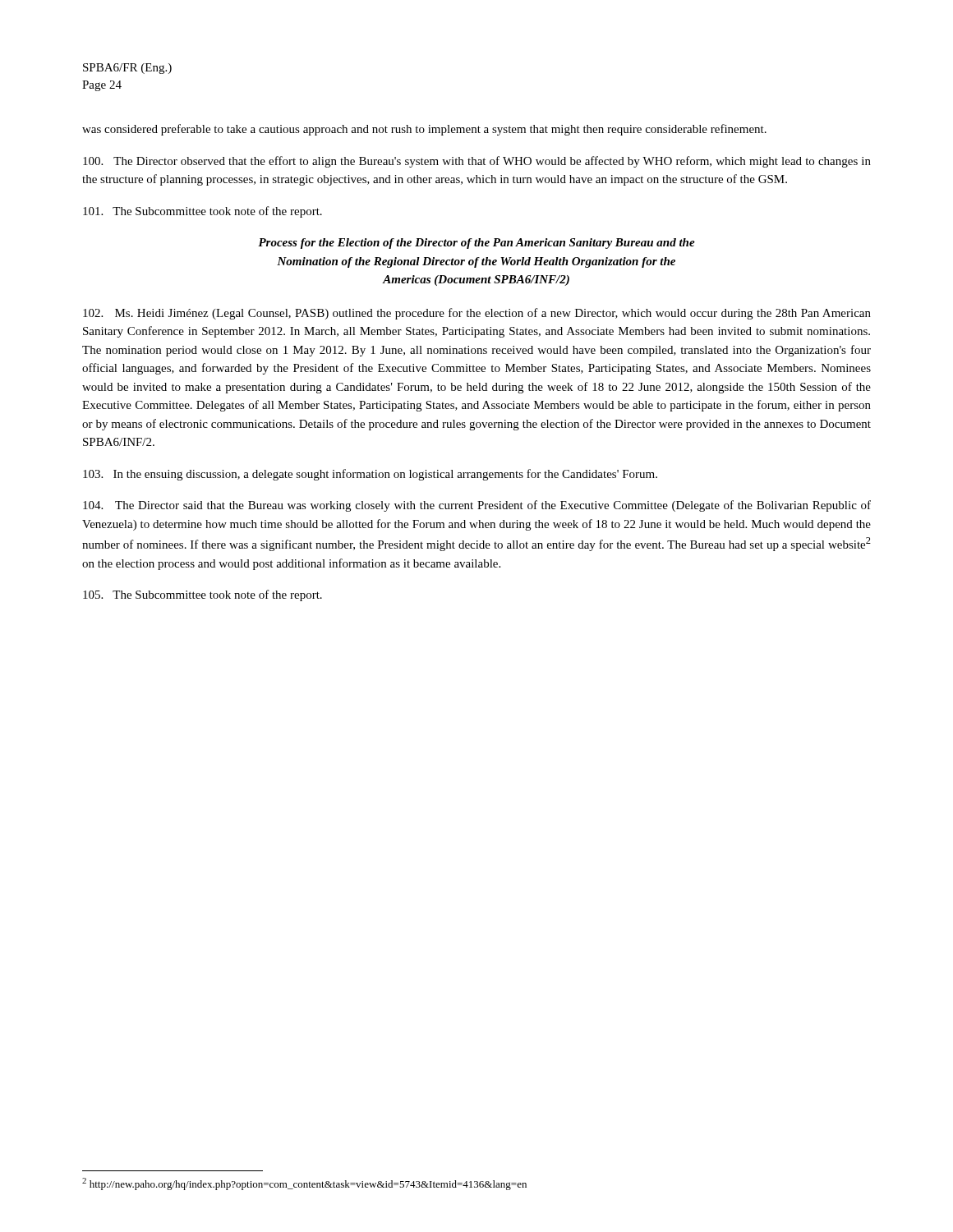This screenshot has width=953, height=1232.
Task: Locate the text starting "was considered preferable to take"
Action: [425, 129]
